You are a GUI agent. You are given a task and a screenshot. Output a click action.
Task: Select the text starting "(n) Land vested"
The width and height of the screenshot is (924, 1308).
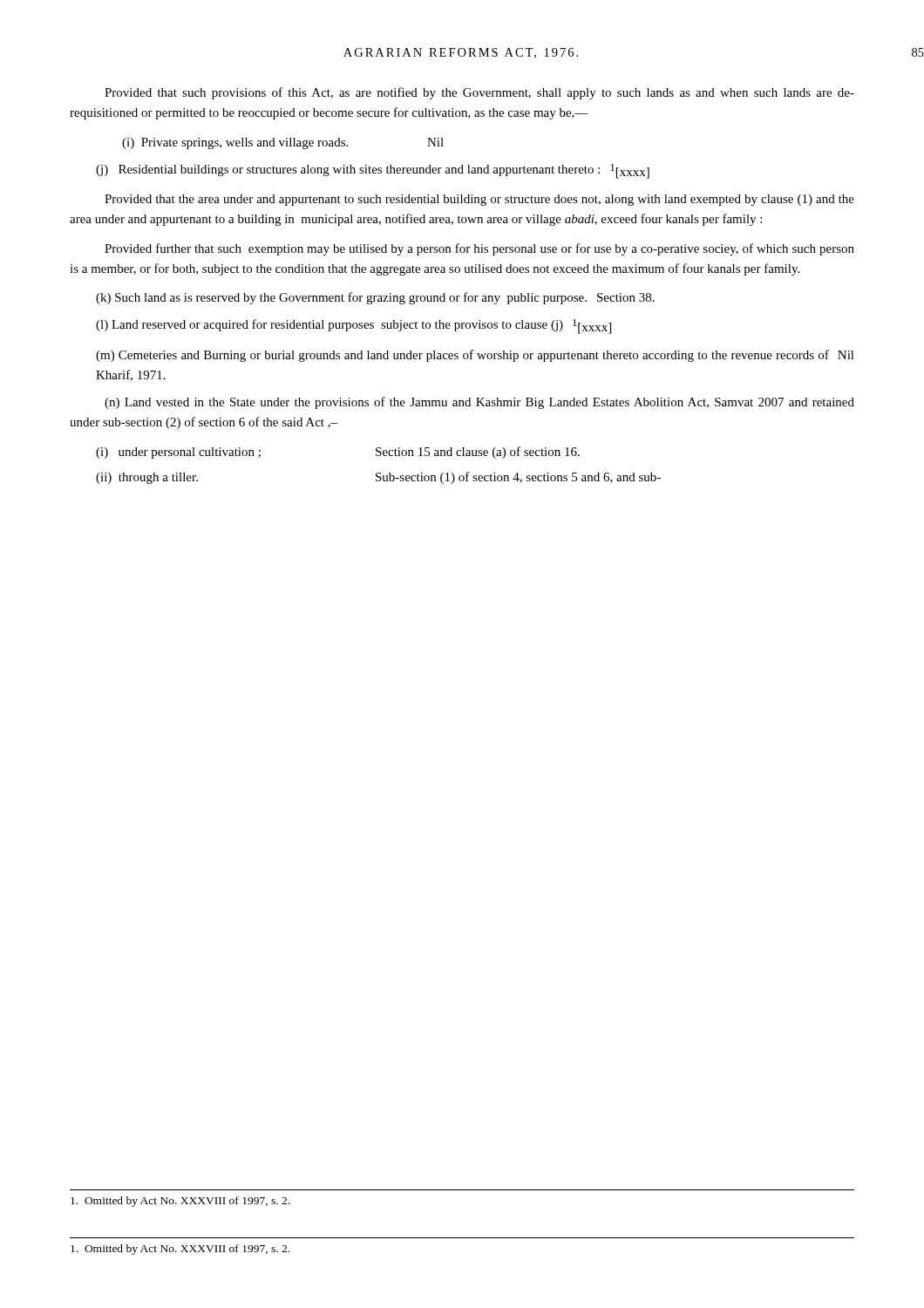tap(462, 412)
